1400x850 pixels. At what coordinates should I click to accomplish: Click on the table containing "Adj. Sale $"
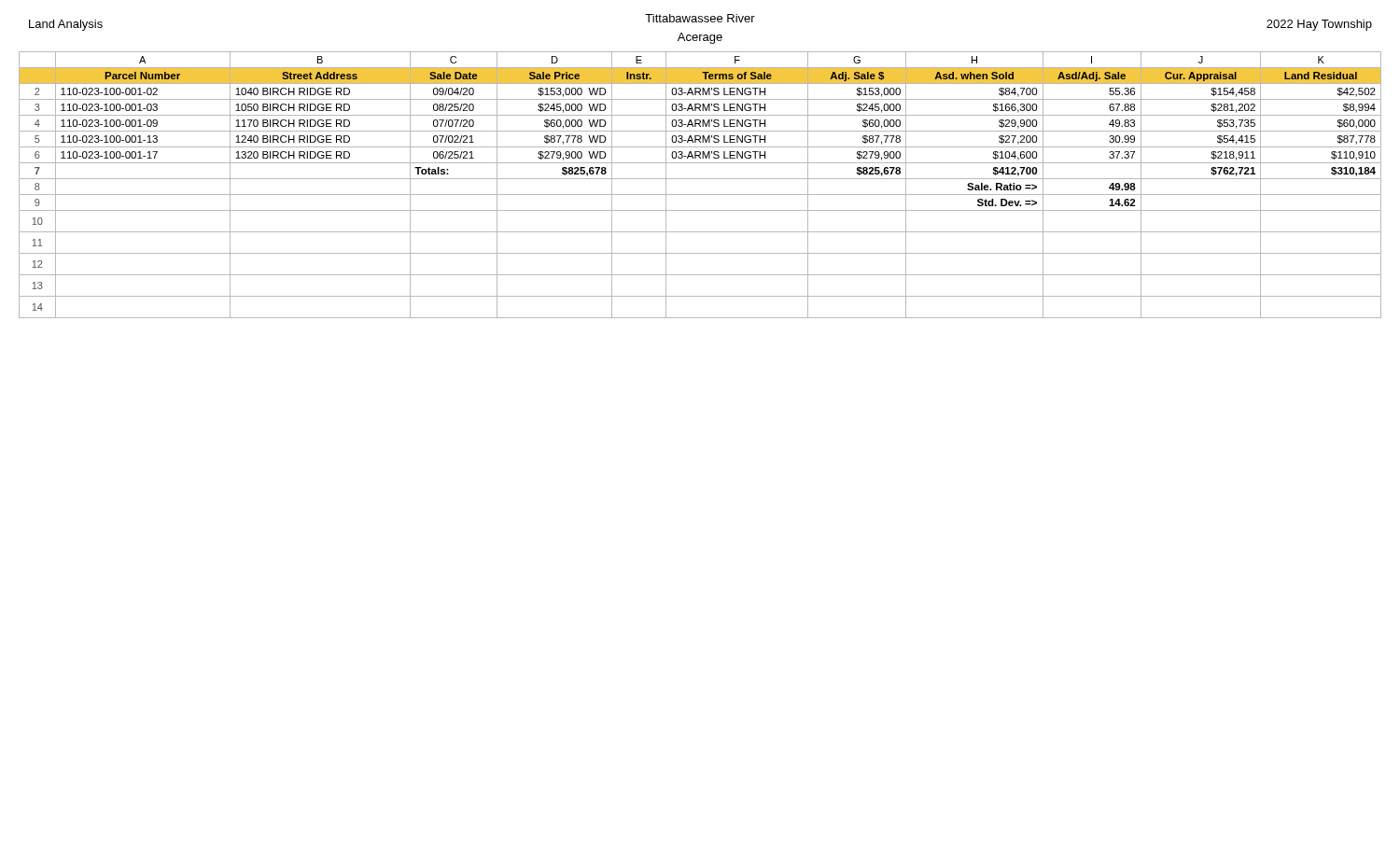coord(700,185)
